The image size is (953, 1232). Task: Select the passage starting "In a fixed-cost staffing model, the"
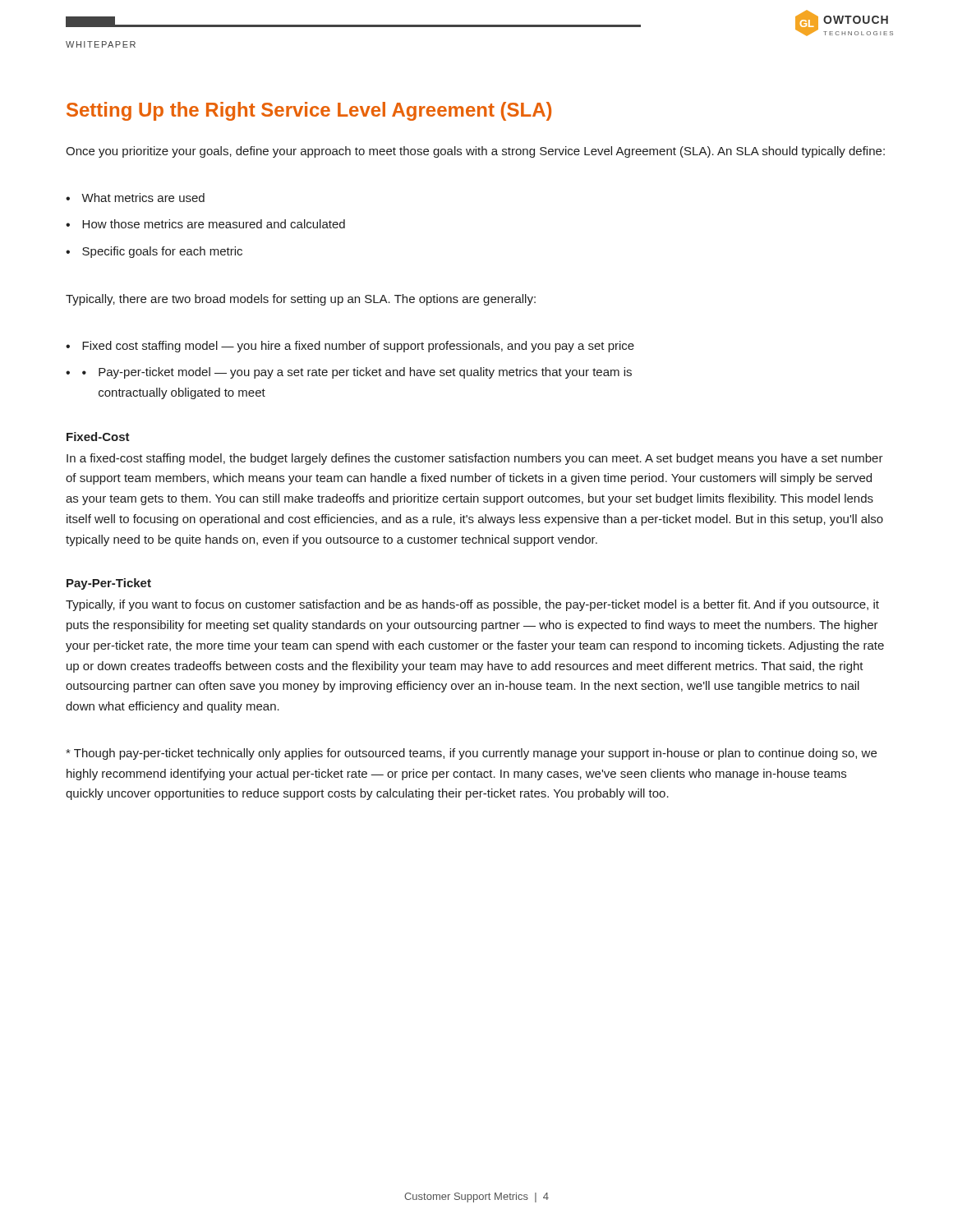point(475,498)
